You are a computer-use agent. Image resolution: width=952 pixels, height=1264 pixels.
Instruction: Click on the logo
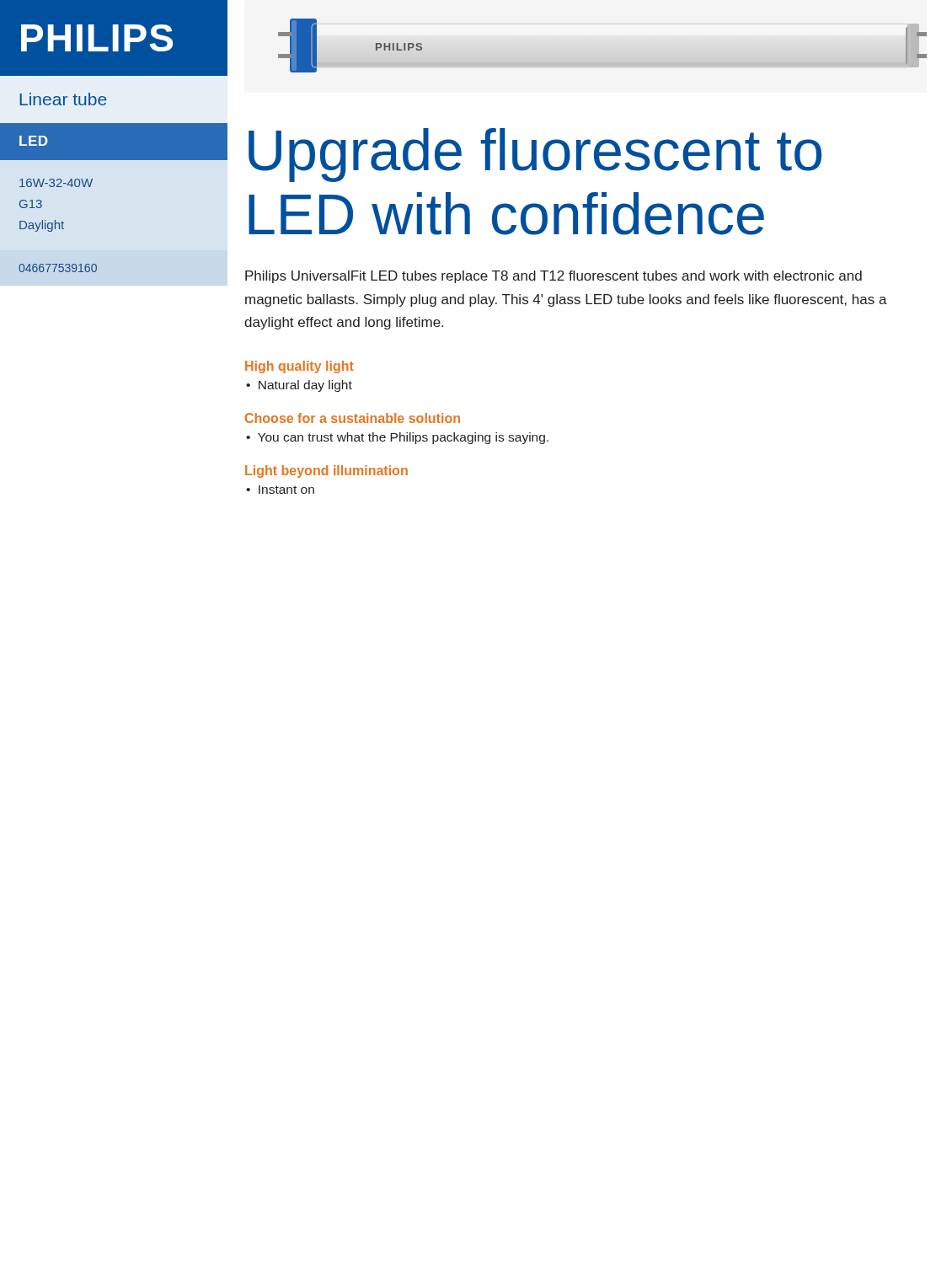pyautogui.click(x=114, y=38)
